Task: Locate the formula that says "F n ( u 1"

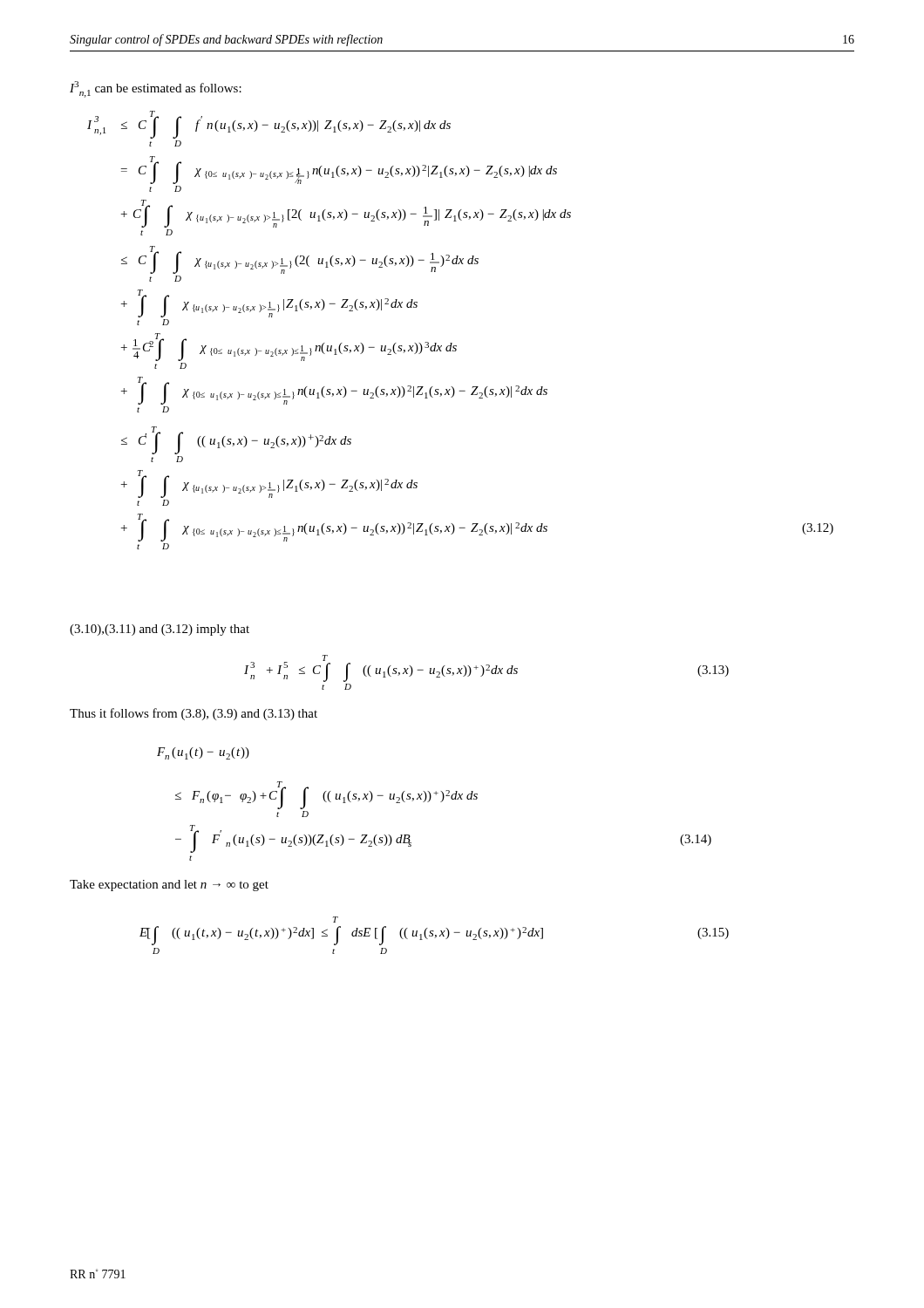Action: pyautogui.click(x=203, y=753)
